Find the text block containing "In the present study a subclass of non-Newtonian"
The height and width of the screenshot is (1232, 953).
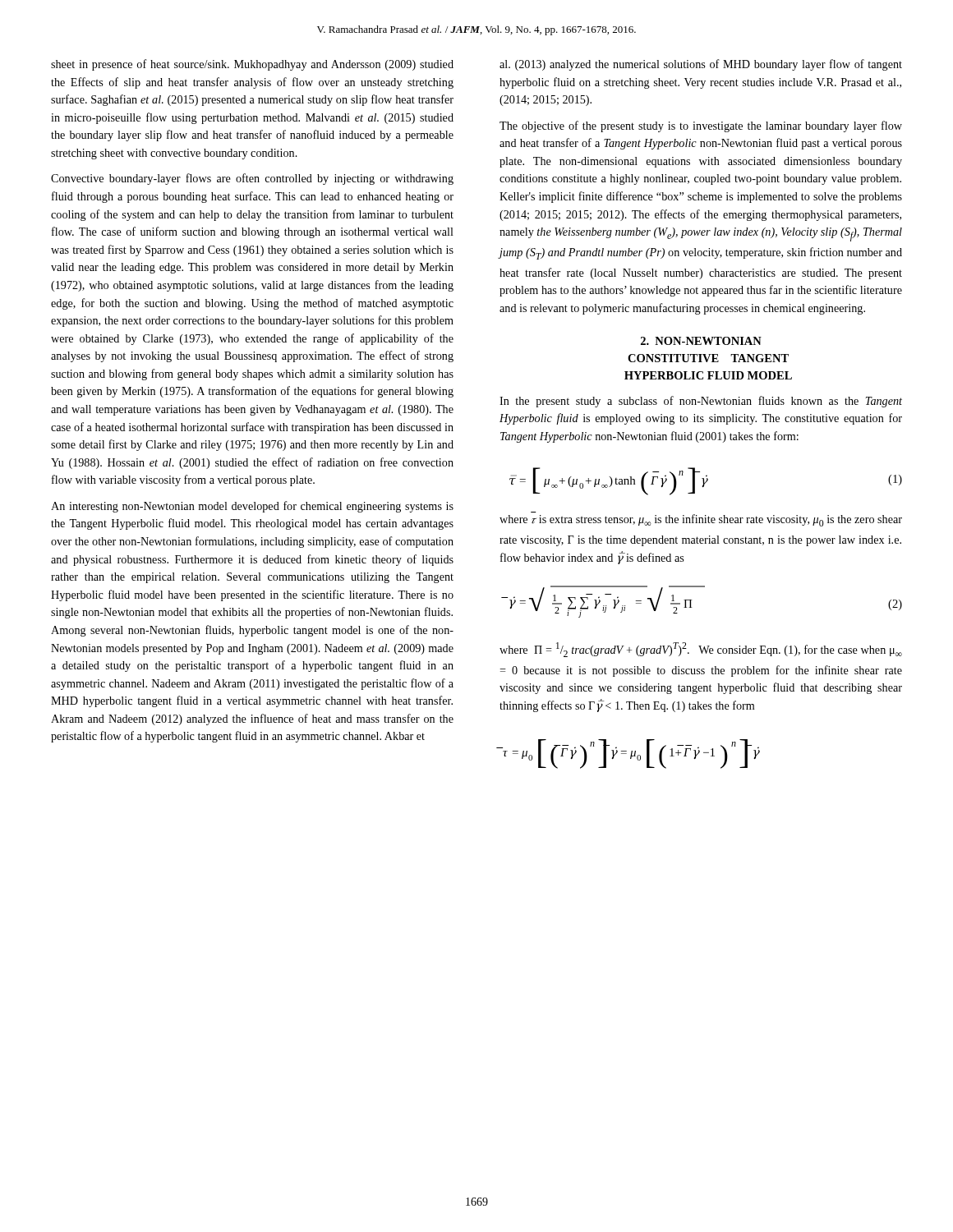pos(701,418)
